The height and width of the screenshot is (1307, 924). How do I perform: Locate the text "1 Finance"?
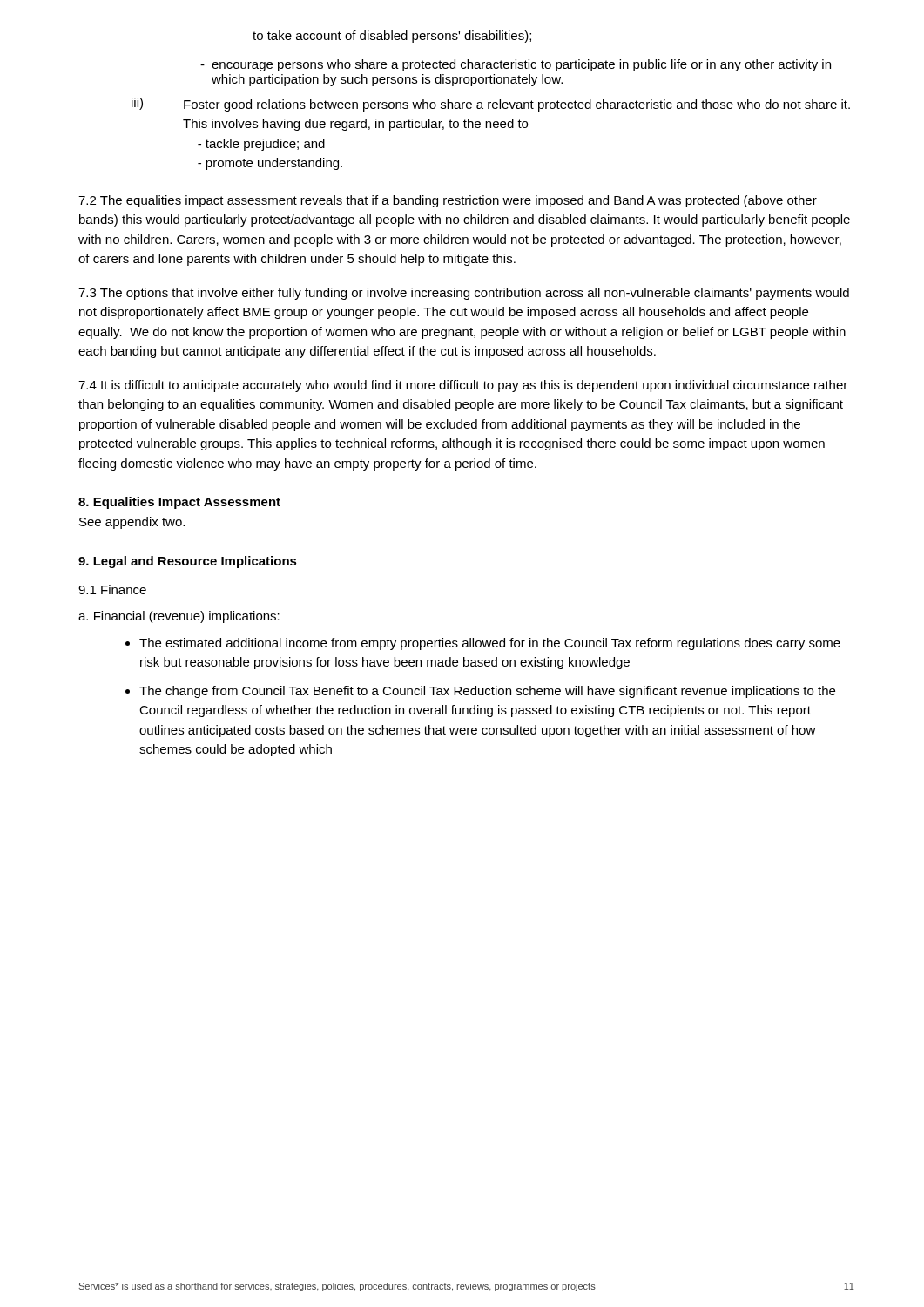point(112,589)
